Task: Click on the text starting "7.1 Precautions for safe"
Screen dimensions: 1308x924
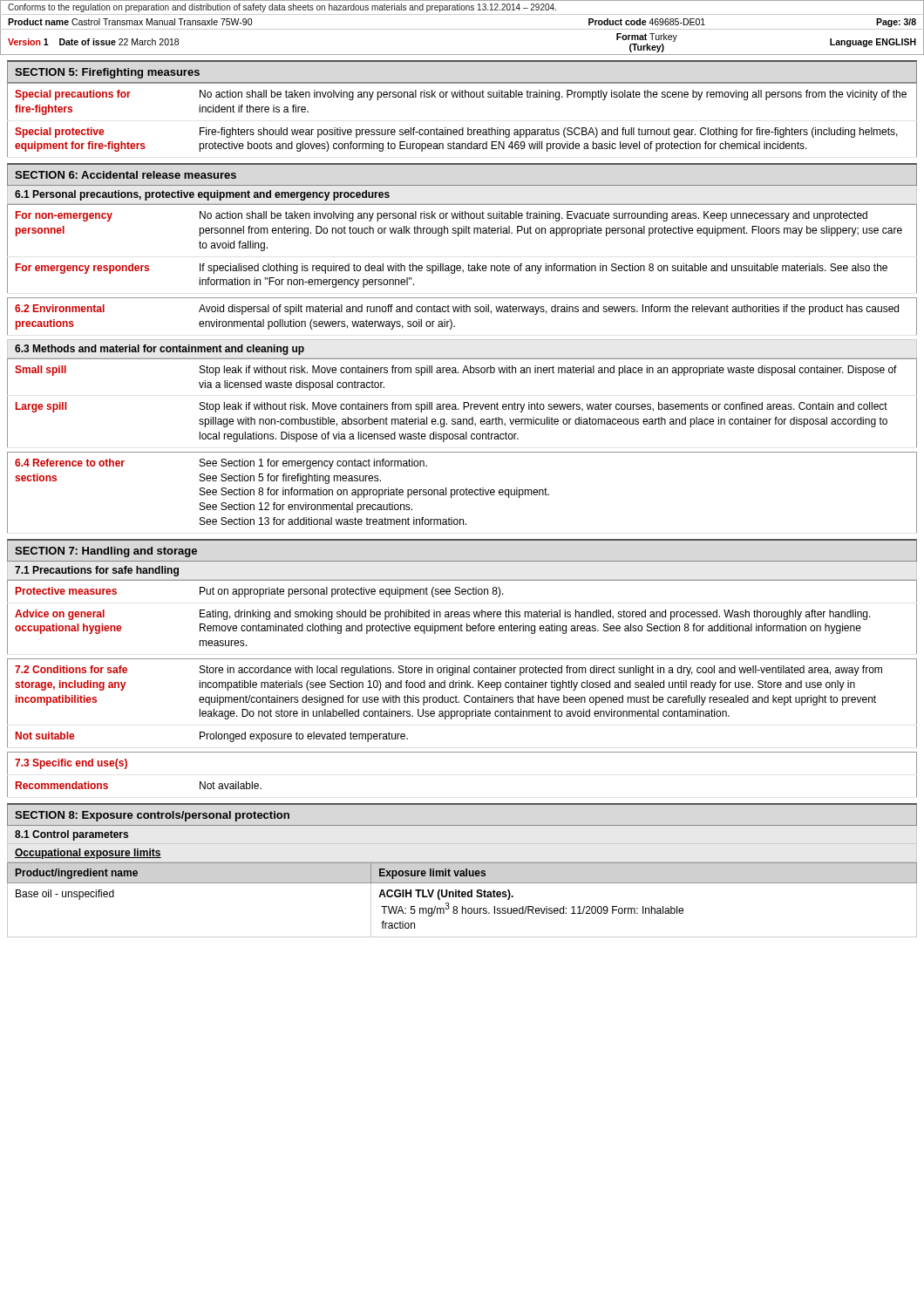Action: (97, 570)
